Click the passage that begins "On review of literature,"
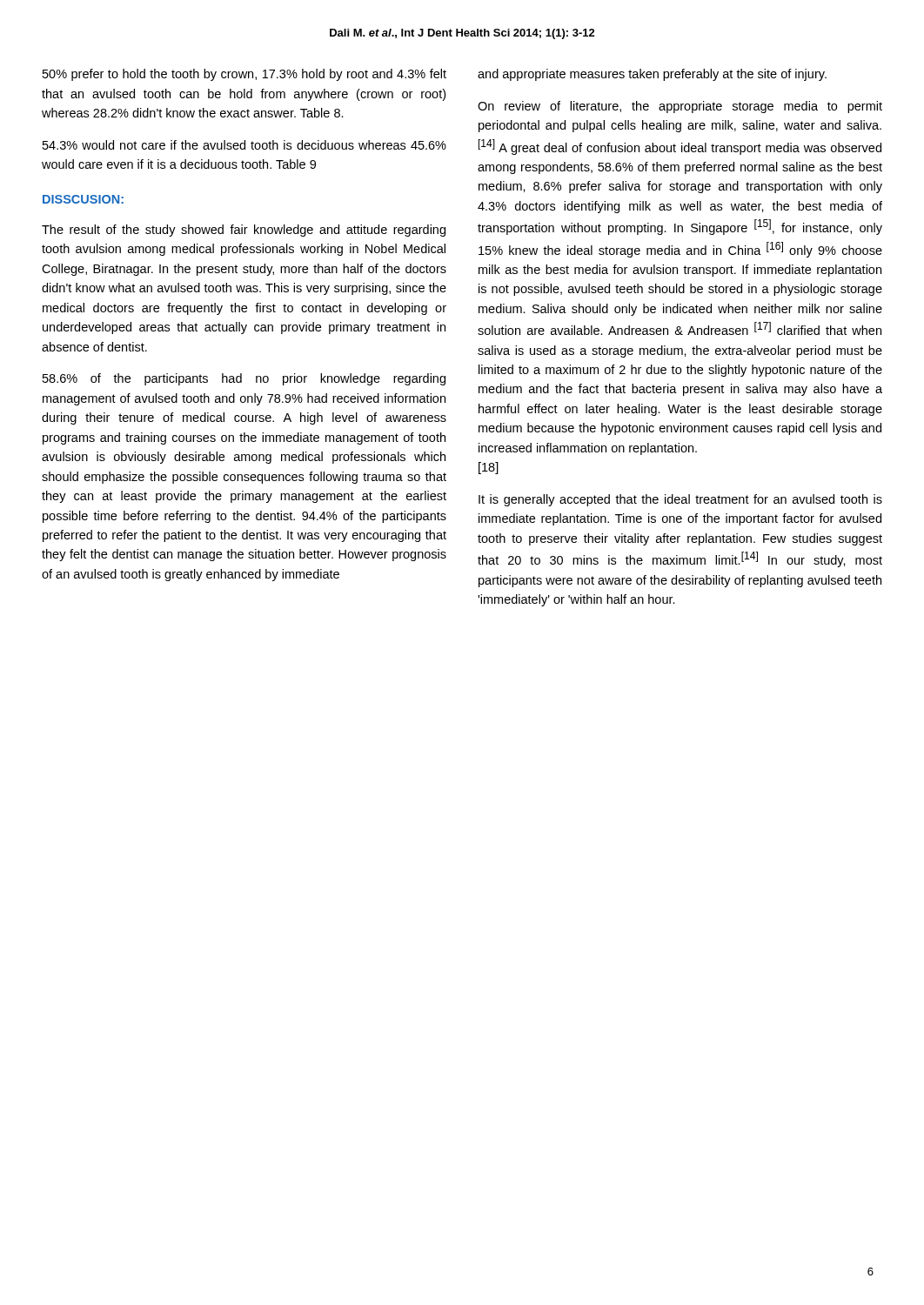 tap(680, 287)
